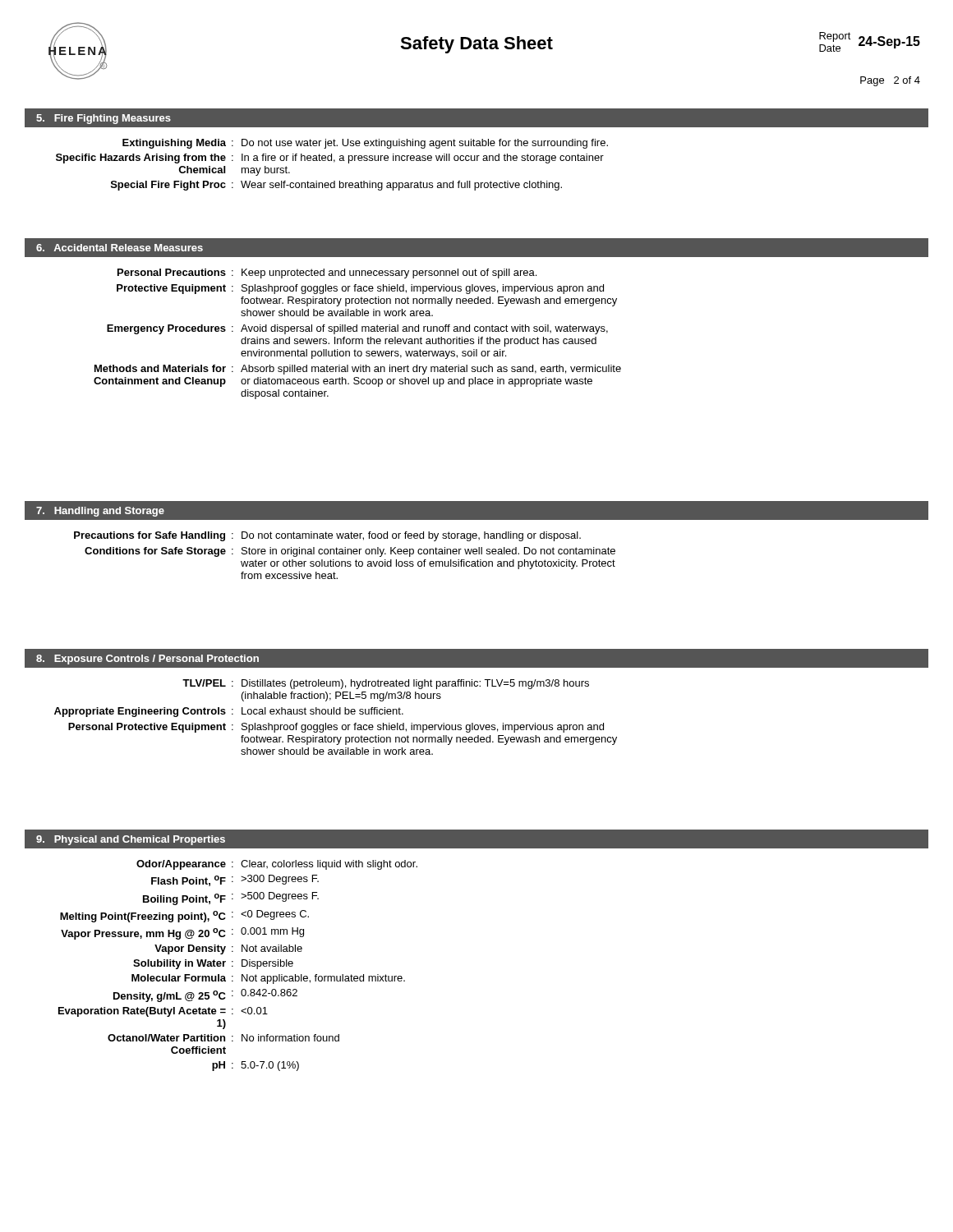Locate the section header that opens with "5. Fire Fighting"
Viewport: 953px width, 1232px height.
pos(103,118)
